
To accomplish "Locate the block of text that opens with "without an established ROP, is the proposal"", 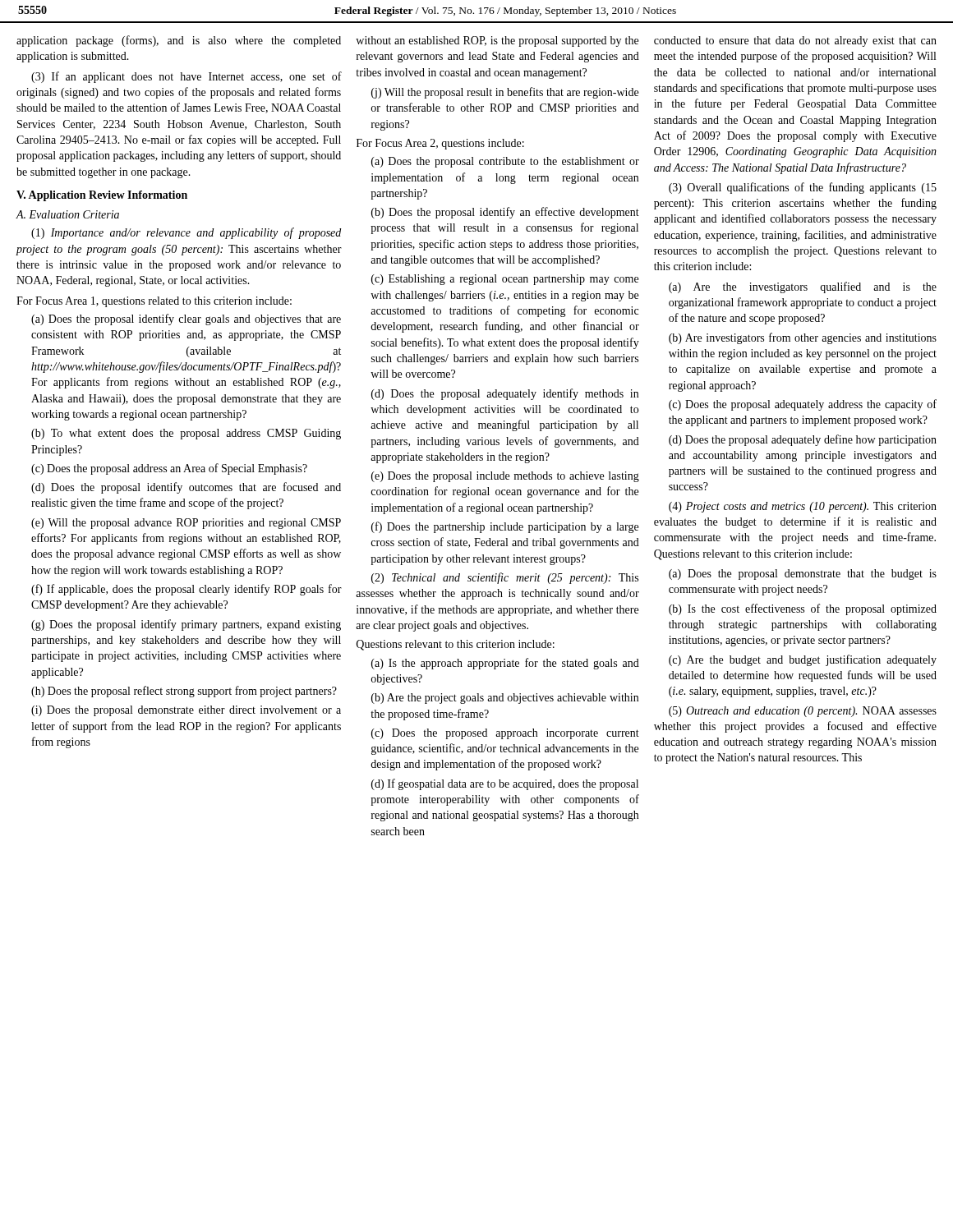I will tap(497, 57).
